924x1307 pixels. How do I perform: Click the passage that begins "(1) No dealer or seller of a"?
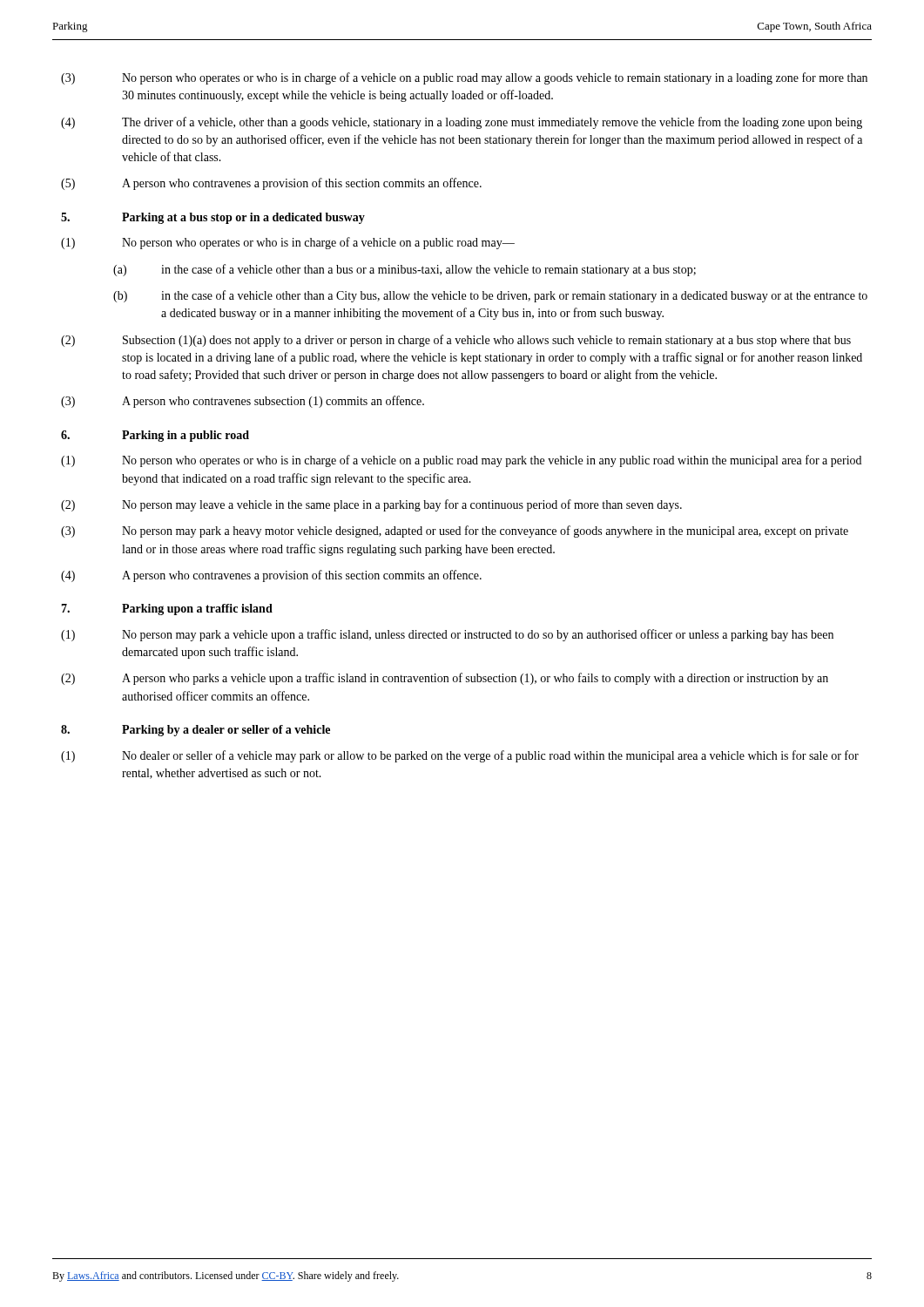[462, 765]
